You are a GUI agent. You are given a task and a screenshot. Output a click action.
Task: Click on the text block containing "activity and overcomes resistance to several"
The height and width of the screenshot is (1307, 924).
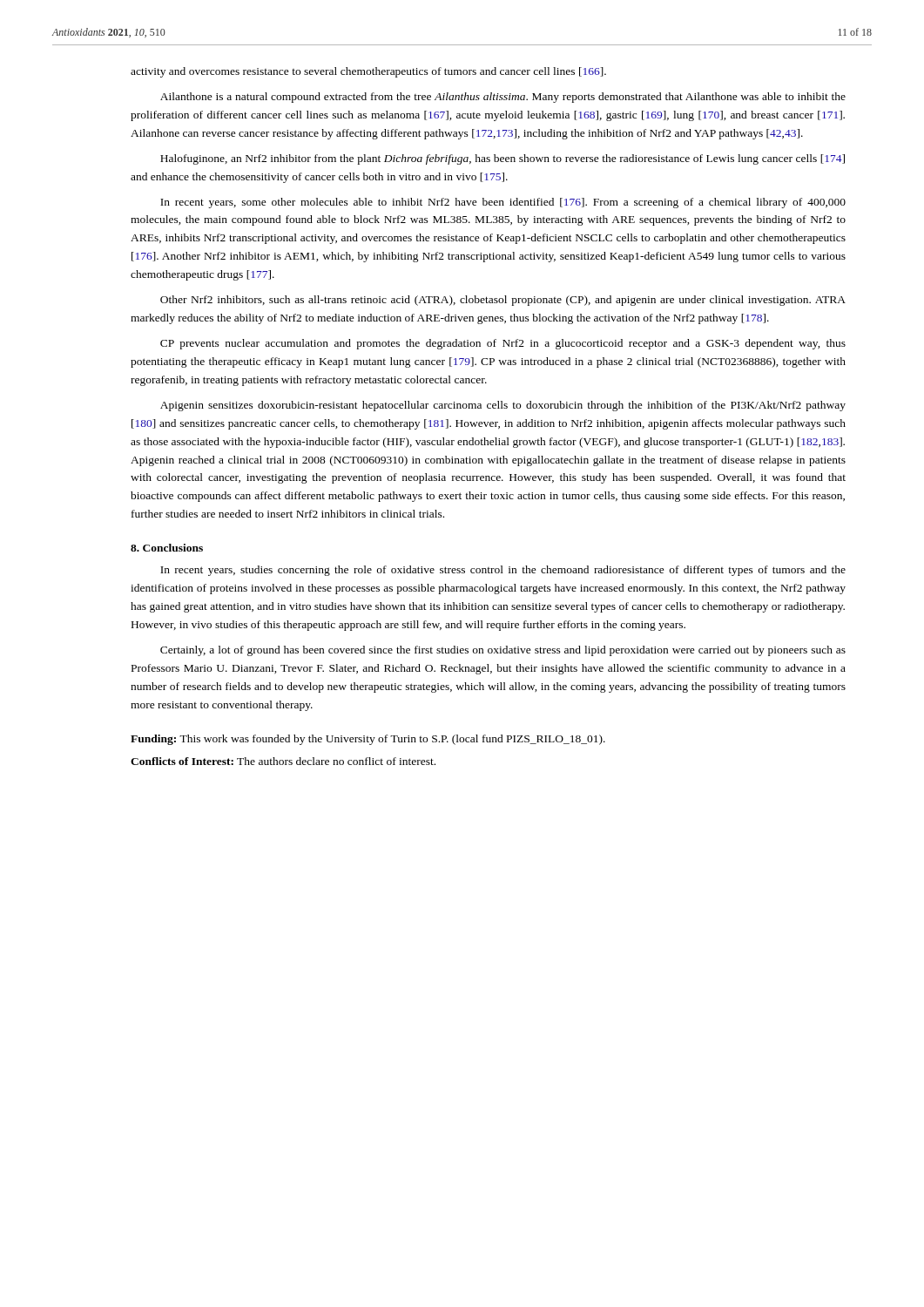tap(488, 293)
